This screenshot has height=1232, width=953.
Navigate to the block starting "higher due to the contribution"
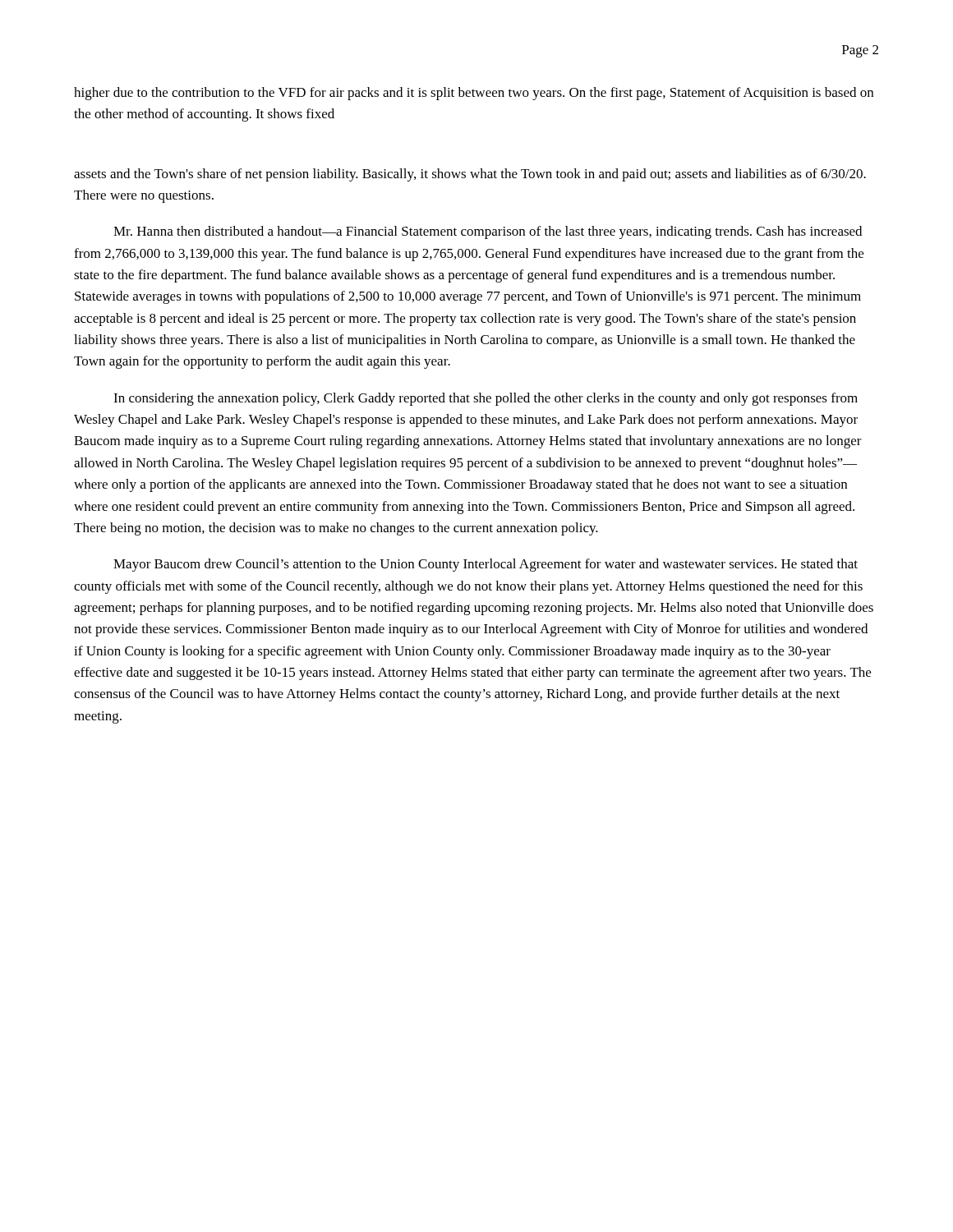click(476, 104)
